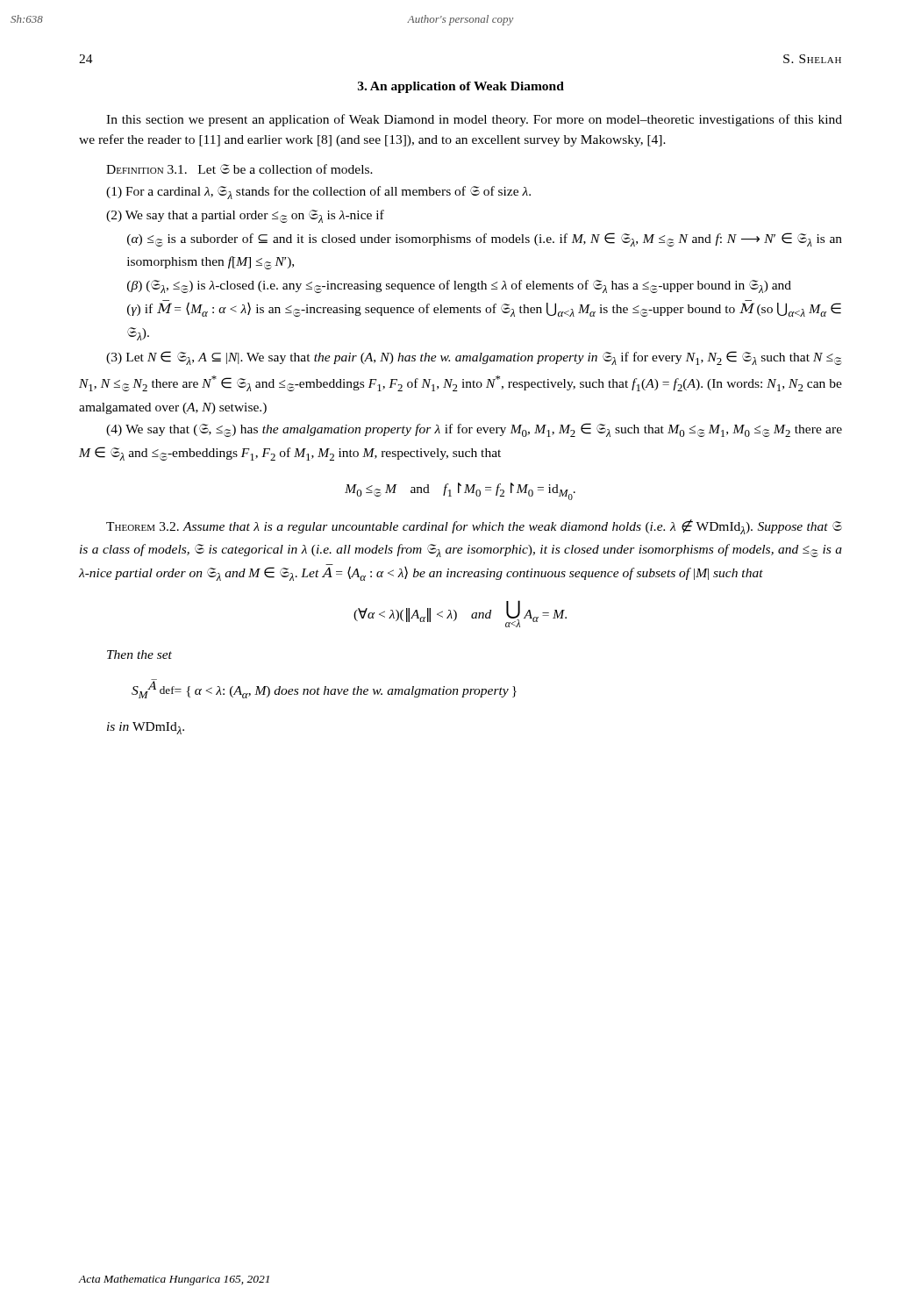Image resolution: width=921 pixels, height=1316 pixels.
Task: Select the formula containing "(∀α < λ)(‖Aα‖ <"
Action: pos(460,615)
